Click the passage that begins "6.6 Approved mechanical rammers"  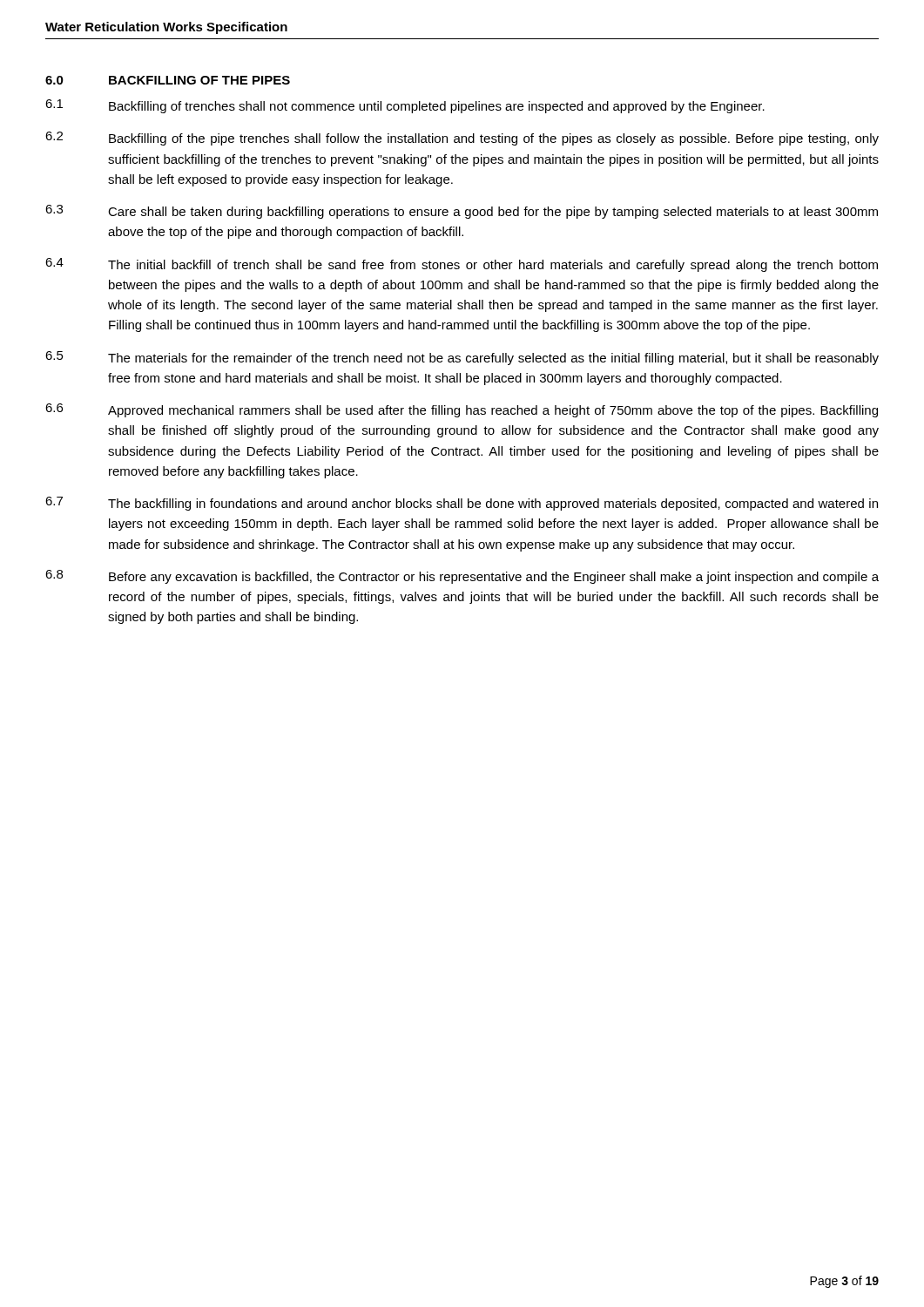[462, 440]
